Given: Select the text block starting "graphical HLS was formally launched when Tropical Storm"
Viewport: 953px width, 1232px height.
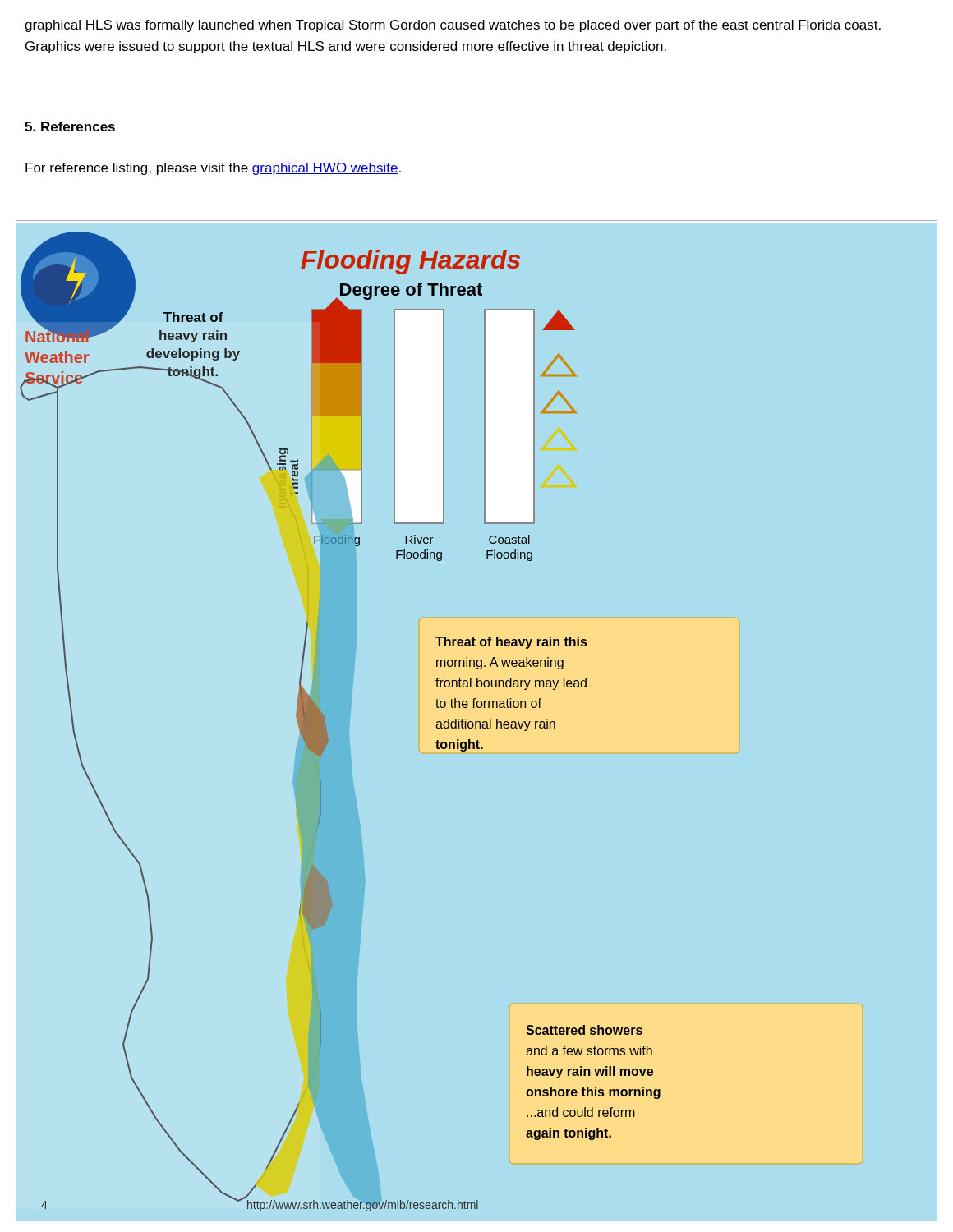Looking at the screenshot, I should 453,36.
